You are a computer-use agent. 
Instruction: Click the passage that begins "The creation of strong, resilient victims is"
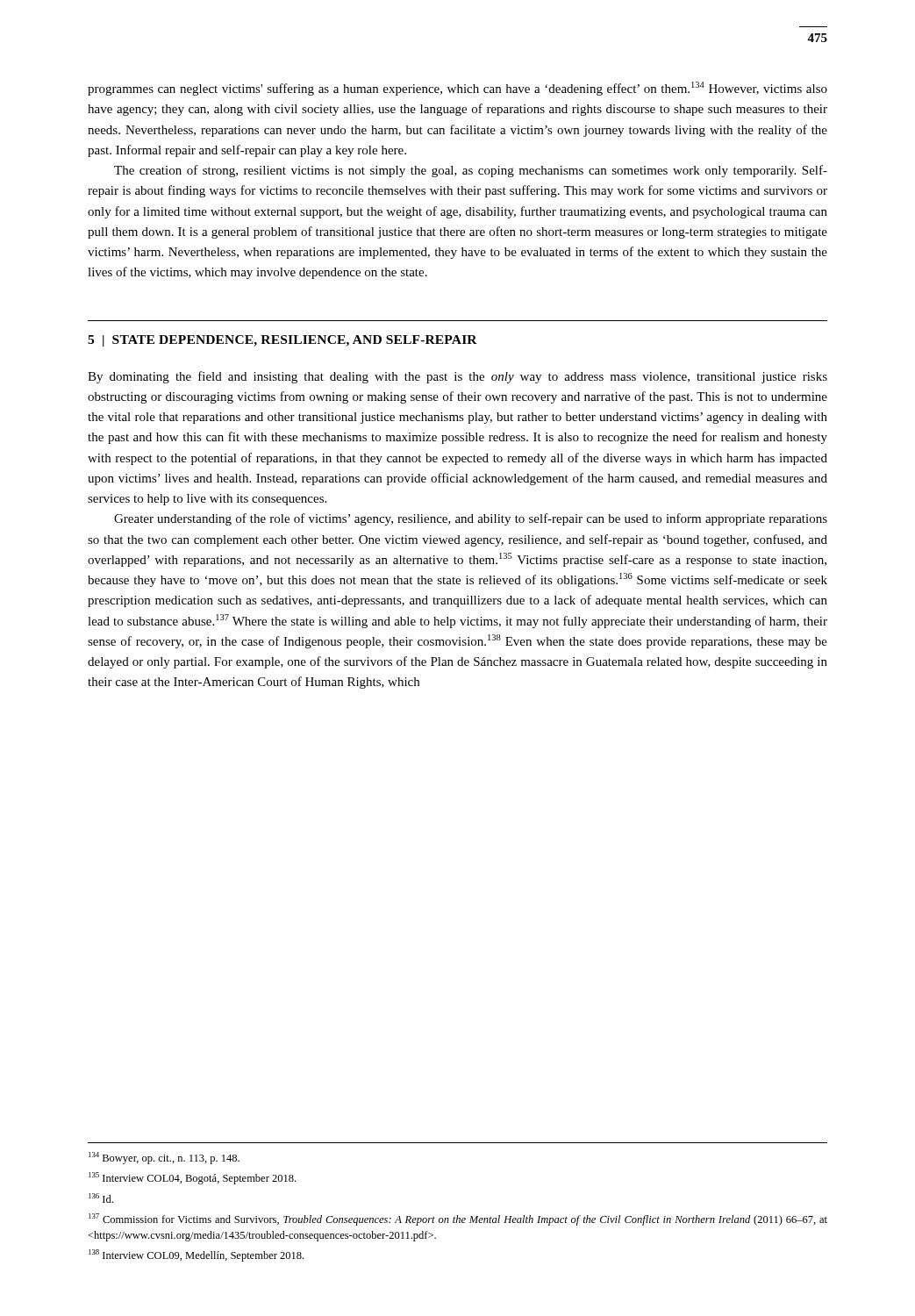tap(458, 222)
